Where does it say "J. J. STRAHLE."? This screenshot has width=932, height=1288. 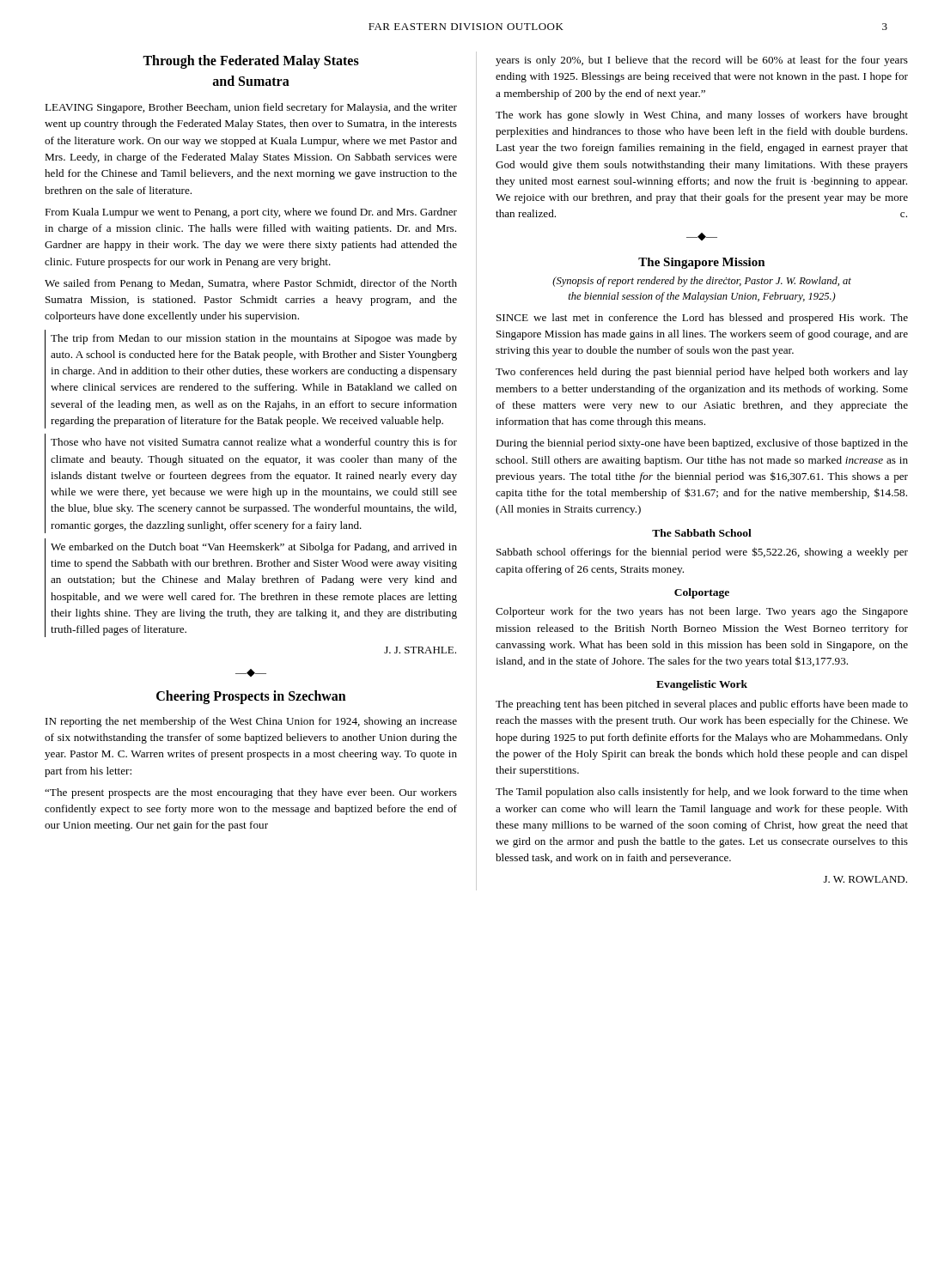[421, 650]
